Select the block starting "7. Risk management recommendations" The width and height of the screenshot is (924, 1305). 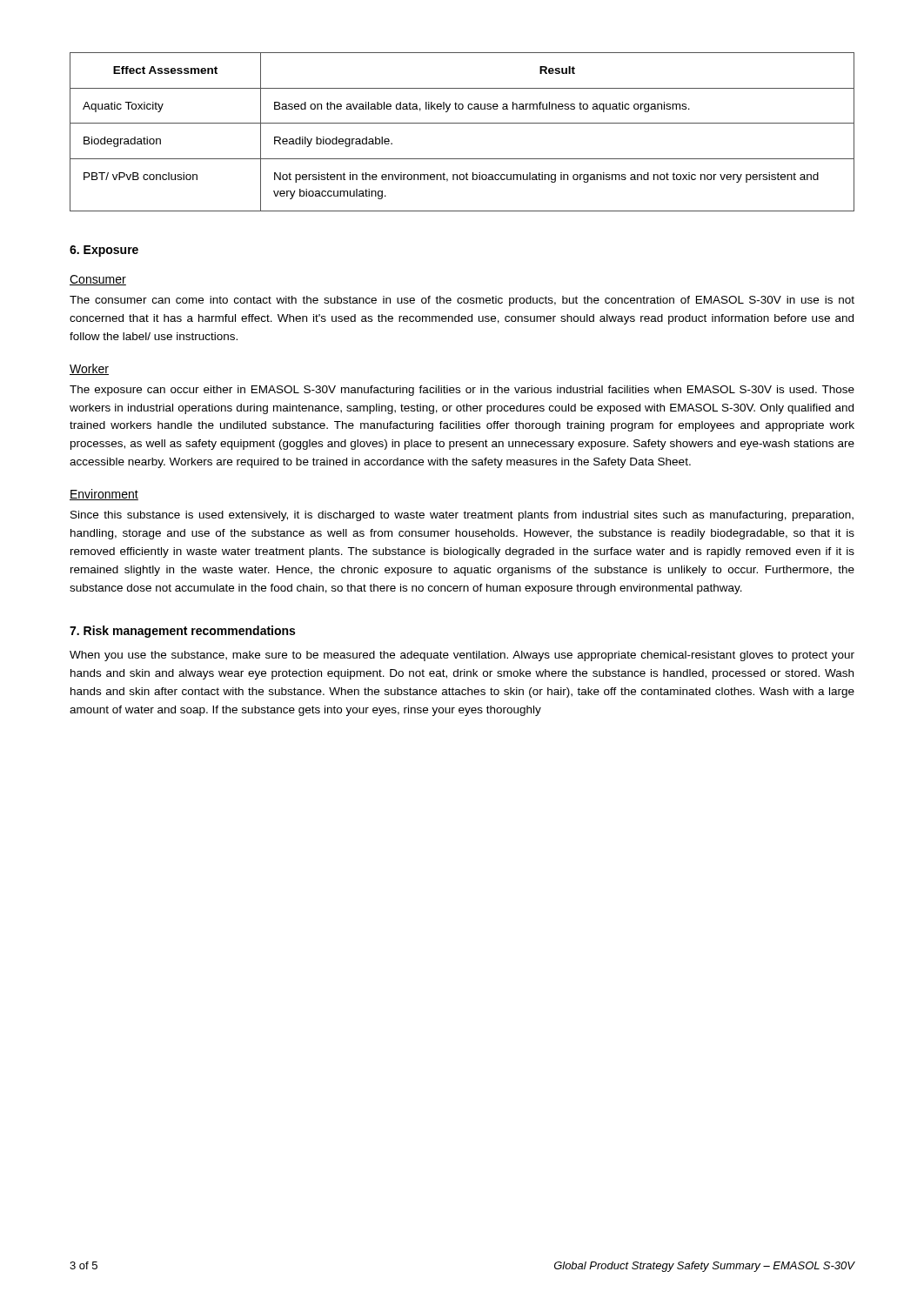click(183, 631)
